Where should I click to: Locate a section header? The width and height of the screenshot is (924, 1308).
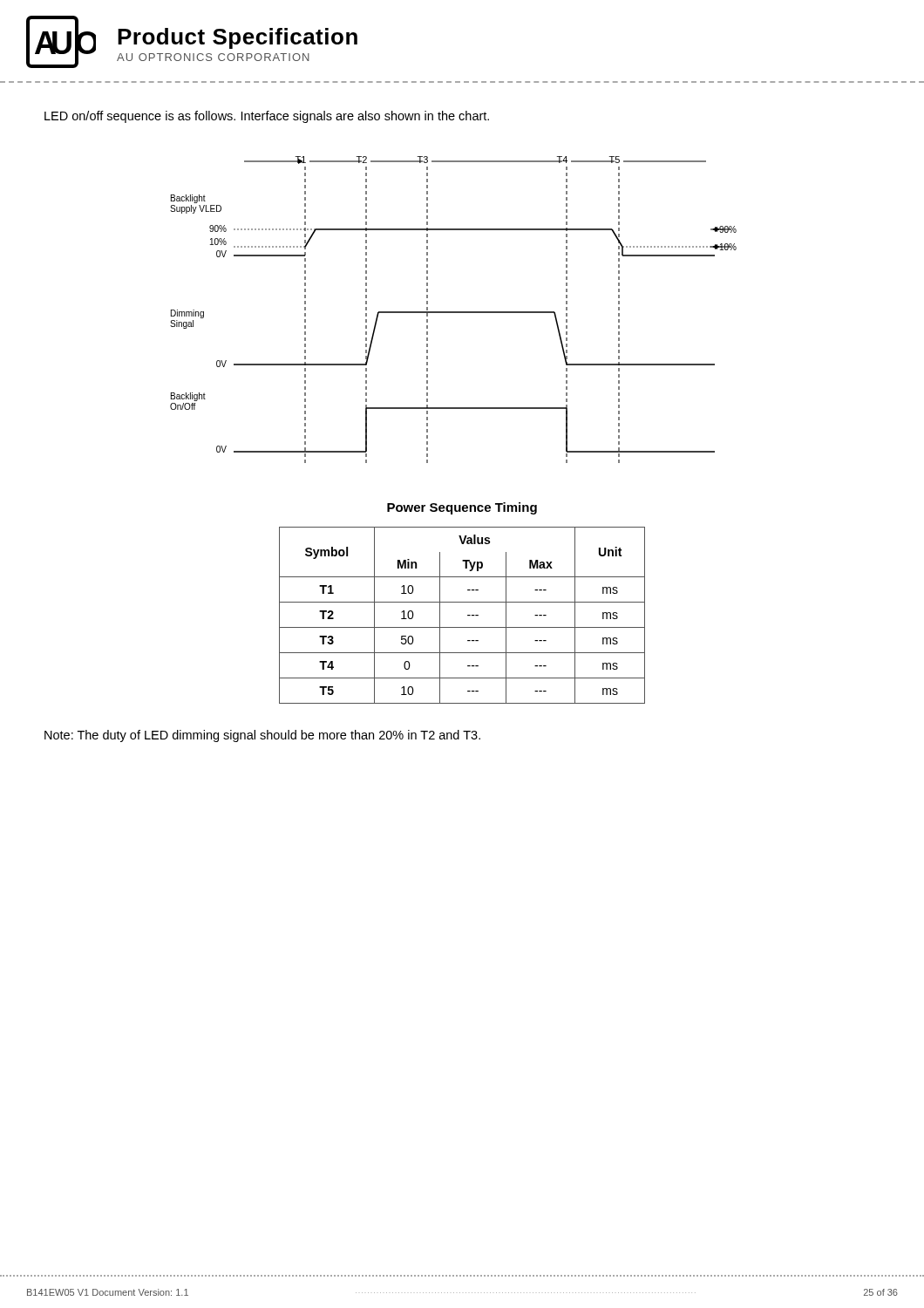(462, 507)
